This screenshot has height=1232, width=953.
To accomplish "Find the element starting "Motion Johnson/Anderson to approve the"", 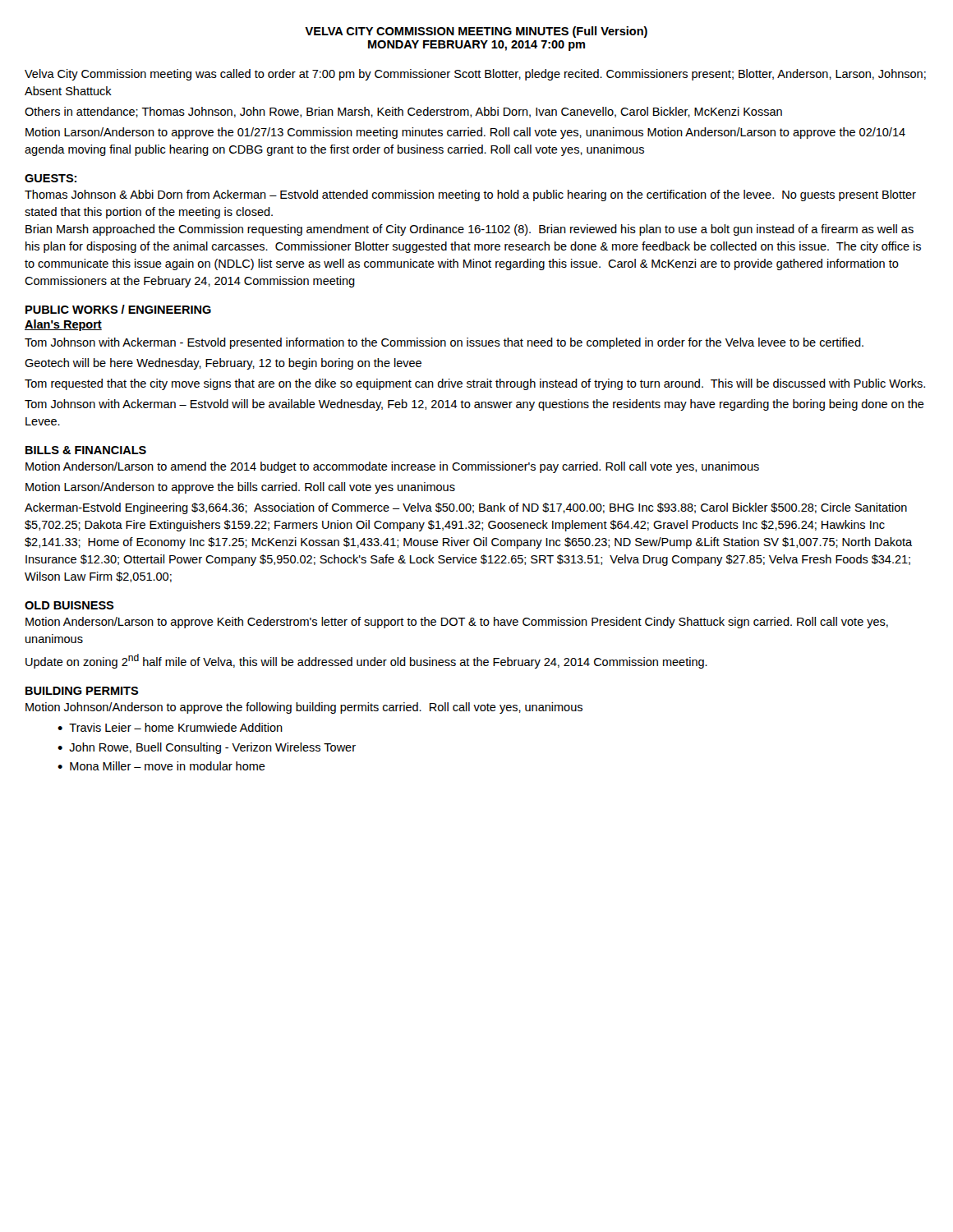I will 304,707.
